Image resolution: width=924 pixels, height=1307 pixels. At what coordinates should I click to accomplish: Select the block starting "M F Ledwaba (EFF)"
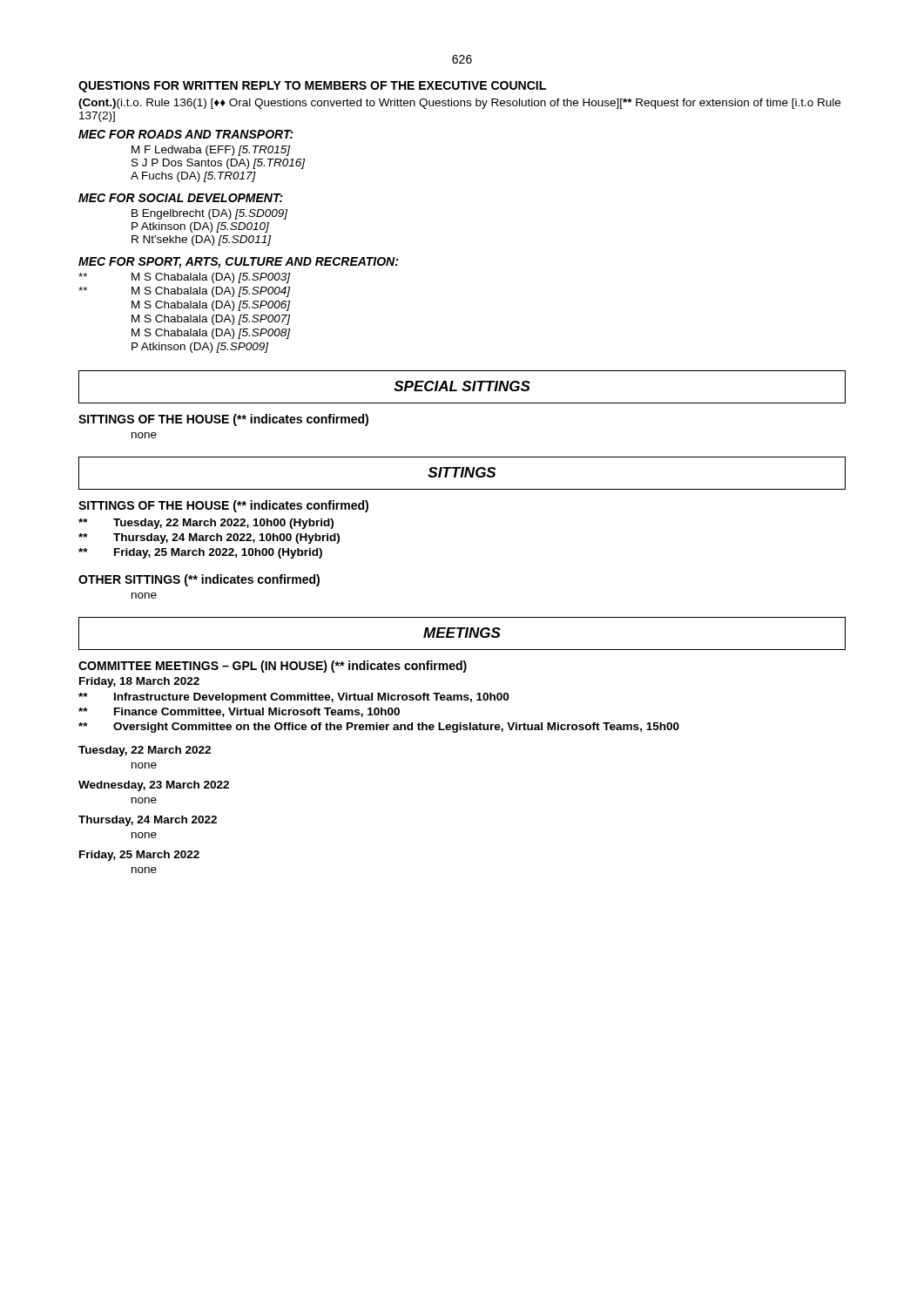coord(210,149)
